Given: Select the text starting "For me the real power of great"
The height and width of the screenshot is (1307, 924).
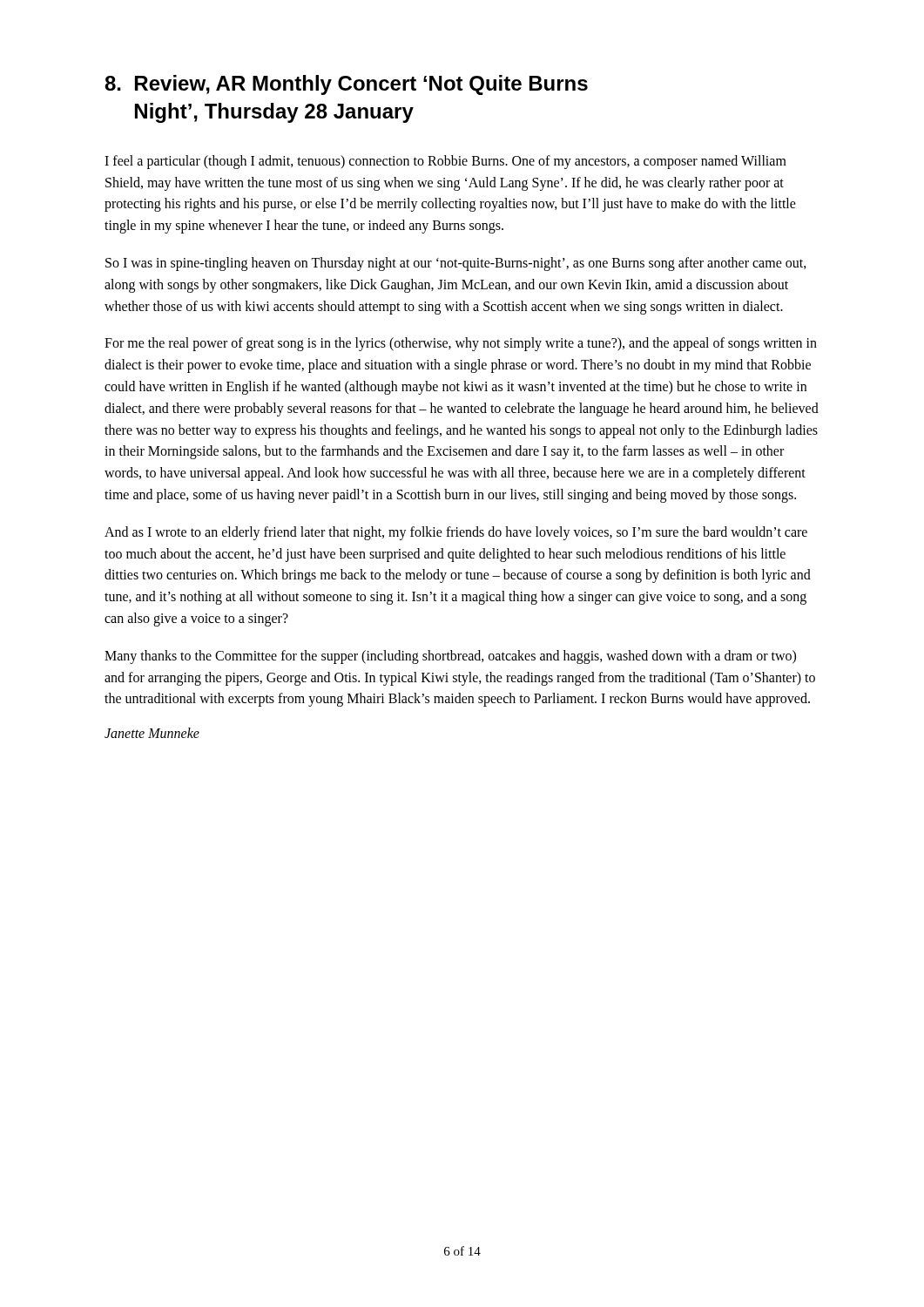Looking at the screenshot, I should coord(461,419).
